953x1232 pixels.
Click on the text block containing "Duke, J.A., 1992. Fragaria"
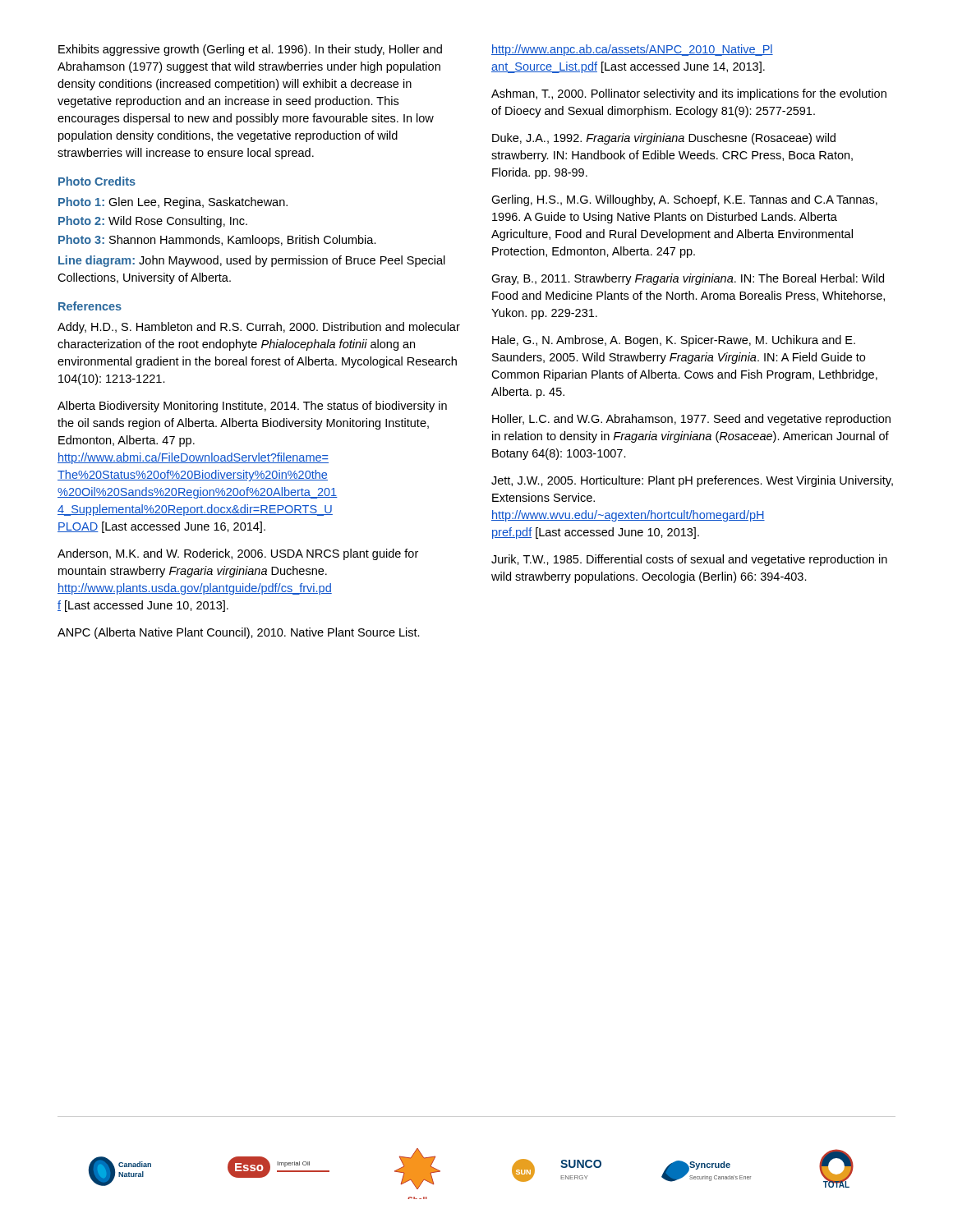coord(672,155)
